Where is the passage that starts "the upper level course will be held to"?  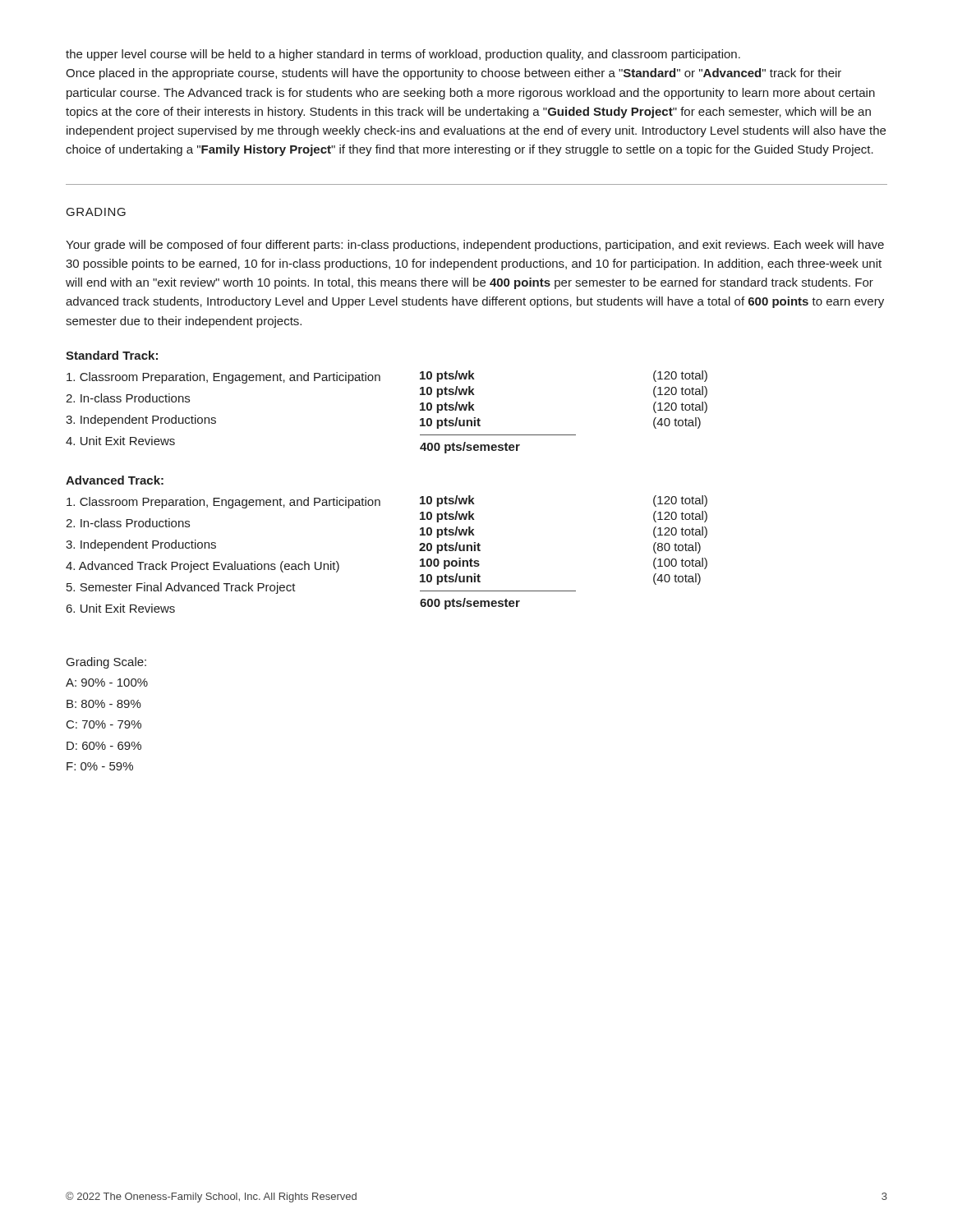(x=476, y=102)
